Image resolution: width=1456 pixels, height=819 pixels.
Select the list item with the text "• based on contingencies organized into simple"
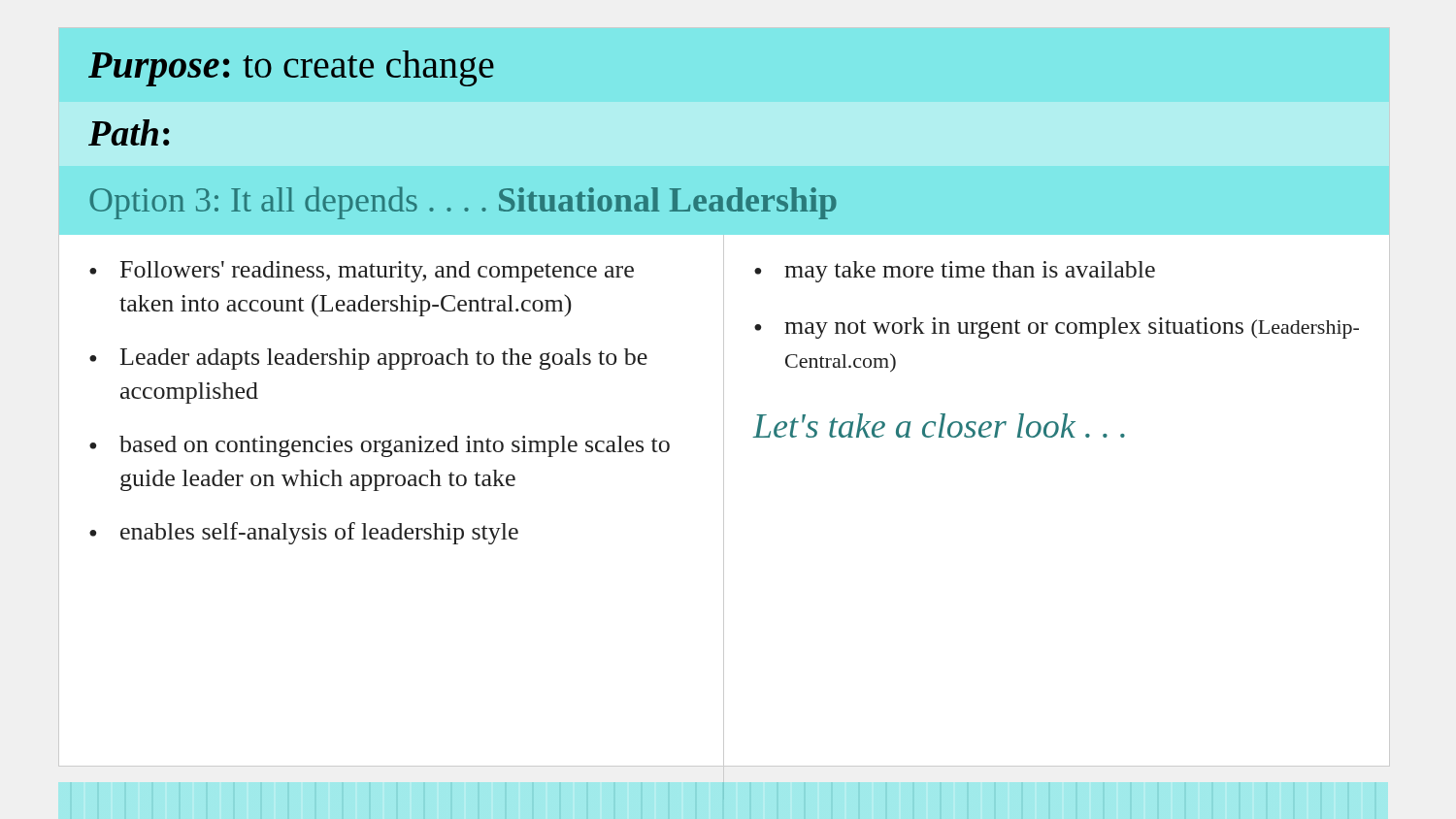point(391,461)
